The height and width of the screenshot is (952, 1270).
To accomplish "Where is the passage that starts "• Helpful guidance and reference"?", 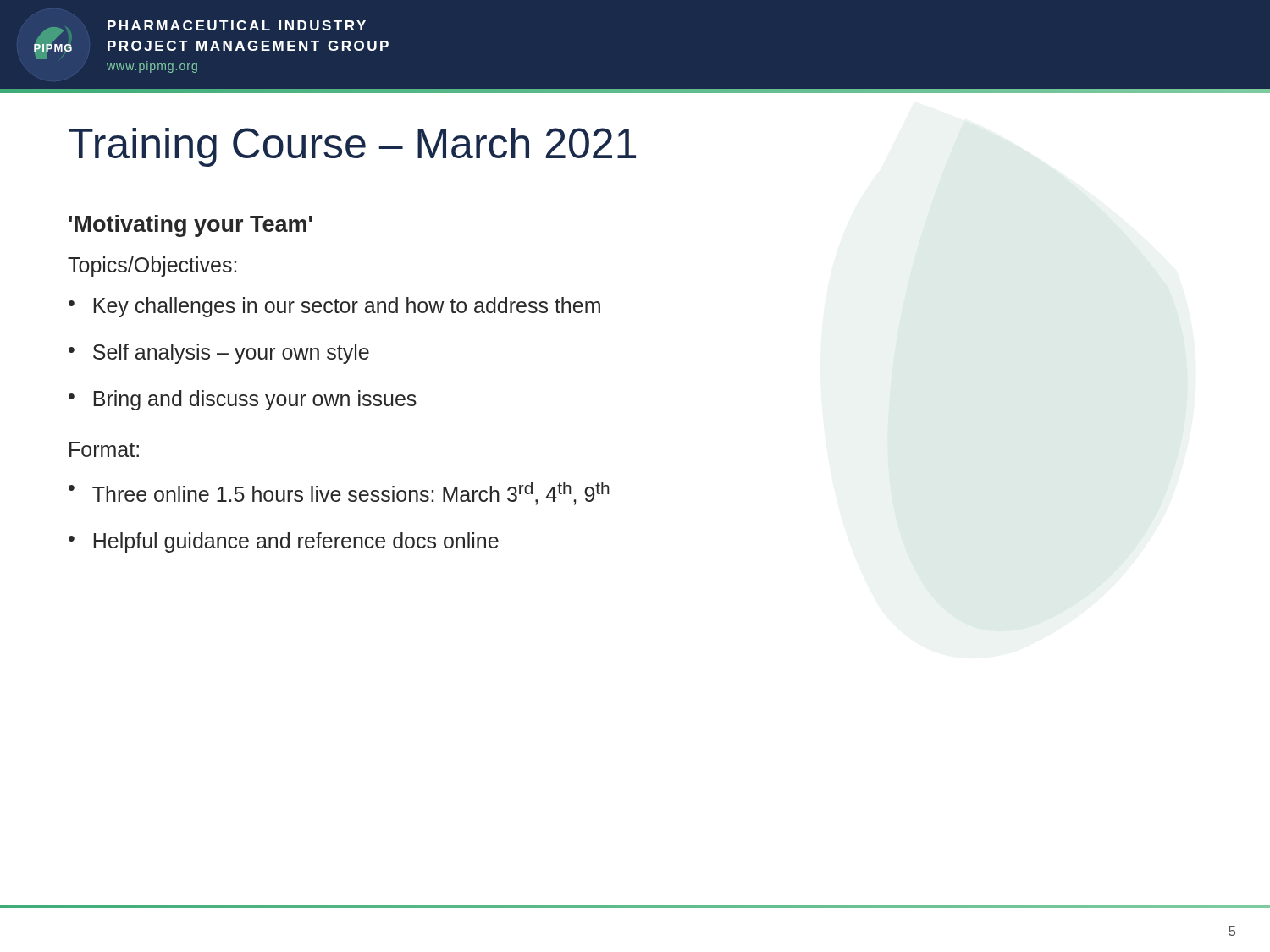I will (x=283, y=541).
